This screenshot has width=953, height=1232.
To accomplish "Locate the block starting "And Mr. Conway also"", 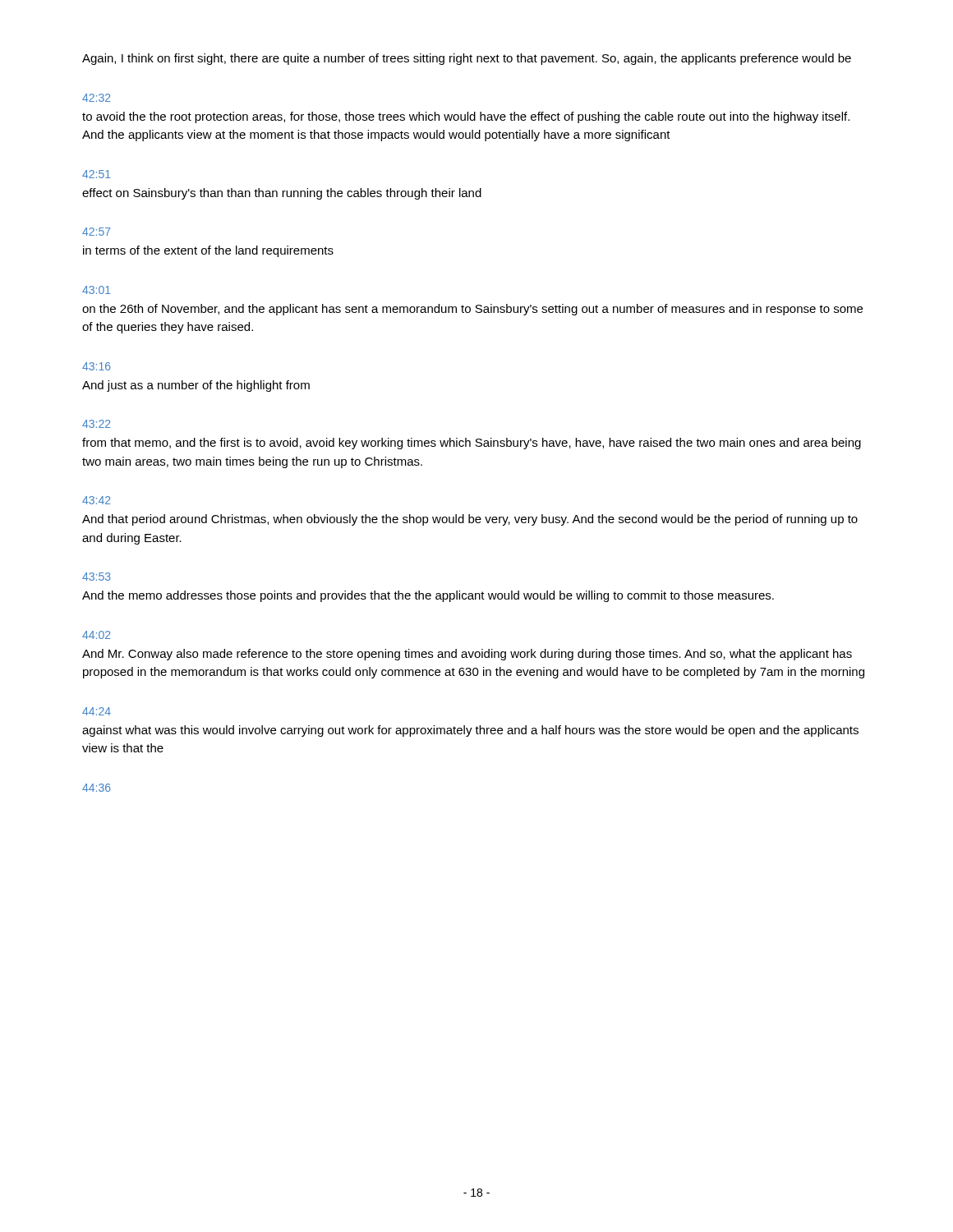I will [x=474, y=662].
